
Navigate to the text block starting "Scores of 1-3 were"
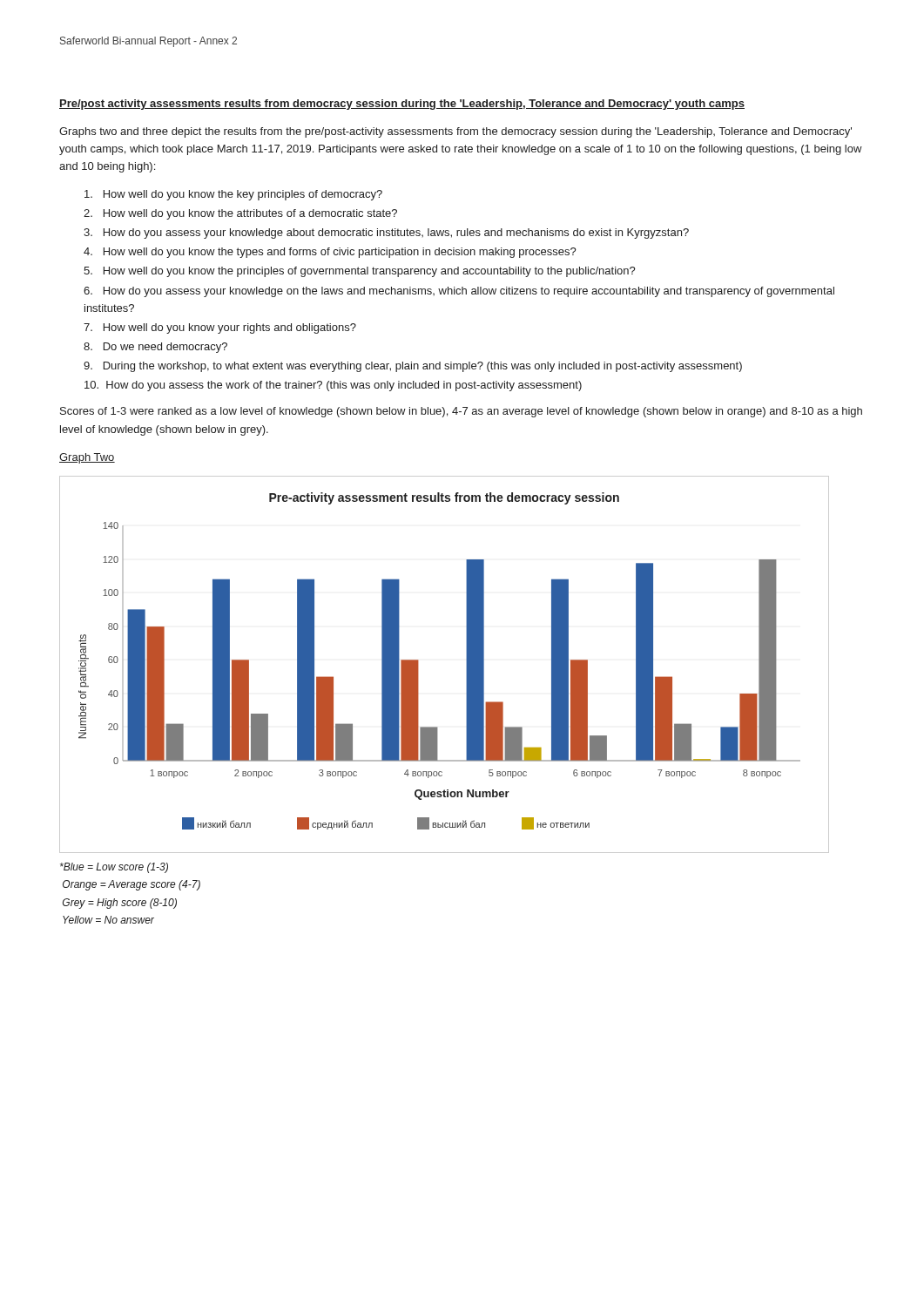click(461, 420)
